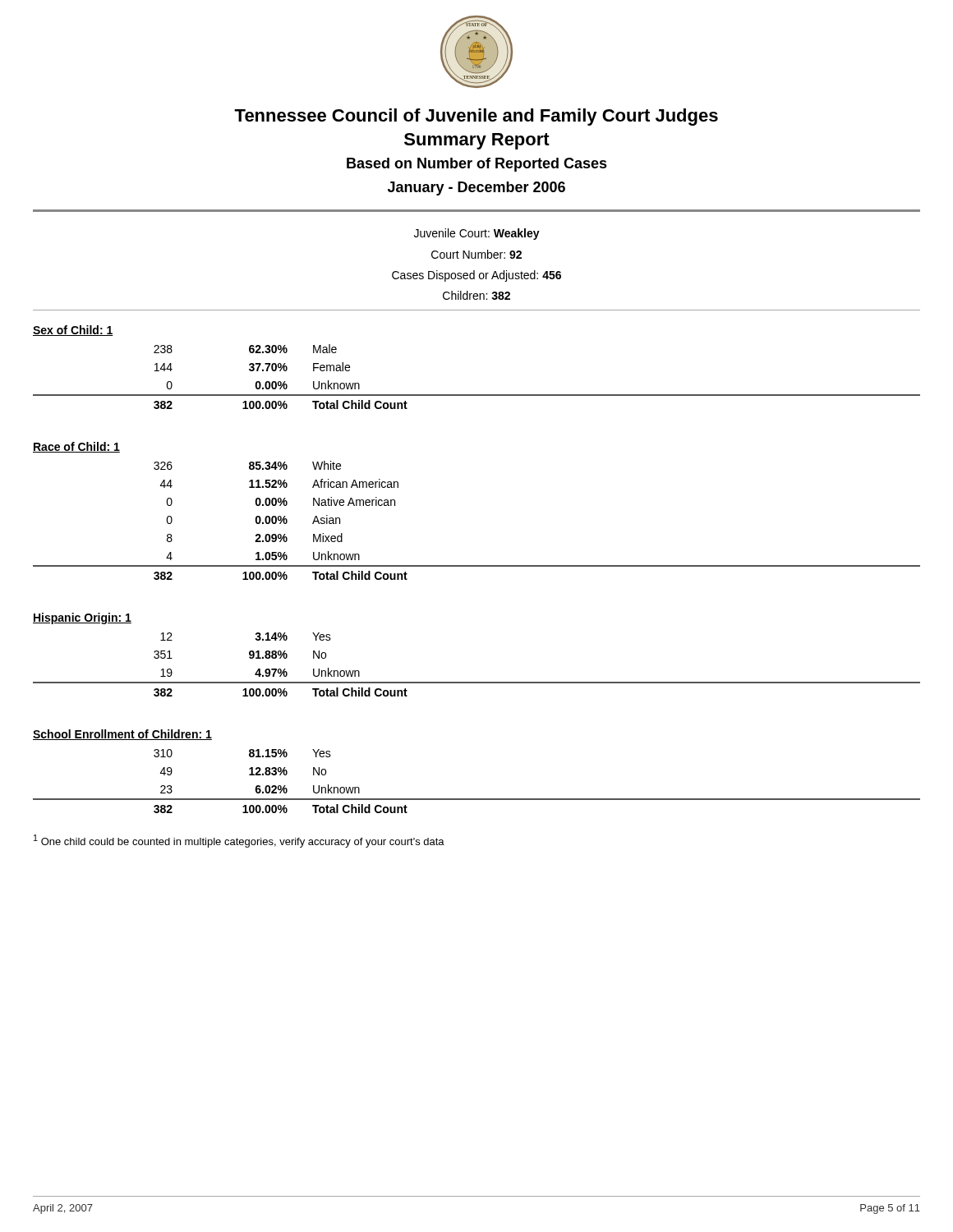The height and width of the screenshot is (1232, 953).
Task: Select the table that reads "Native American"
Action: (x=476, y=521)
